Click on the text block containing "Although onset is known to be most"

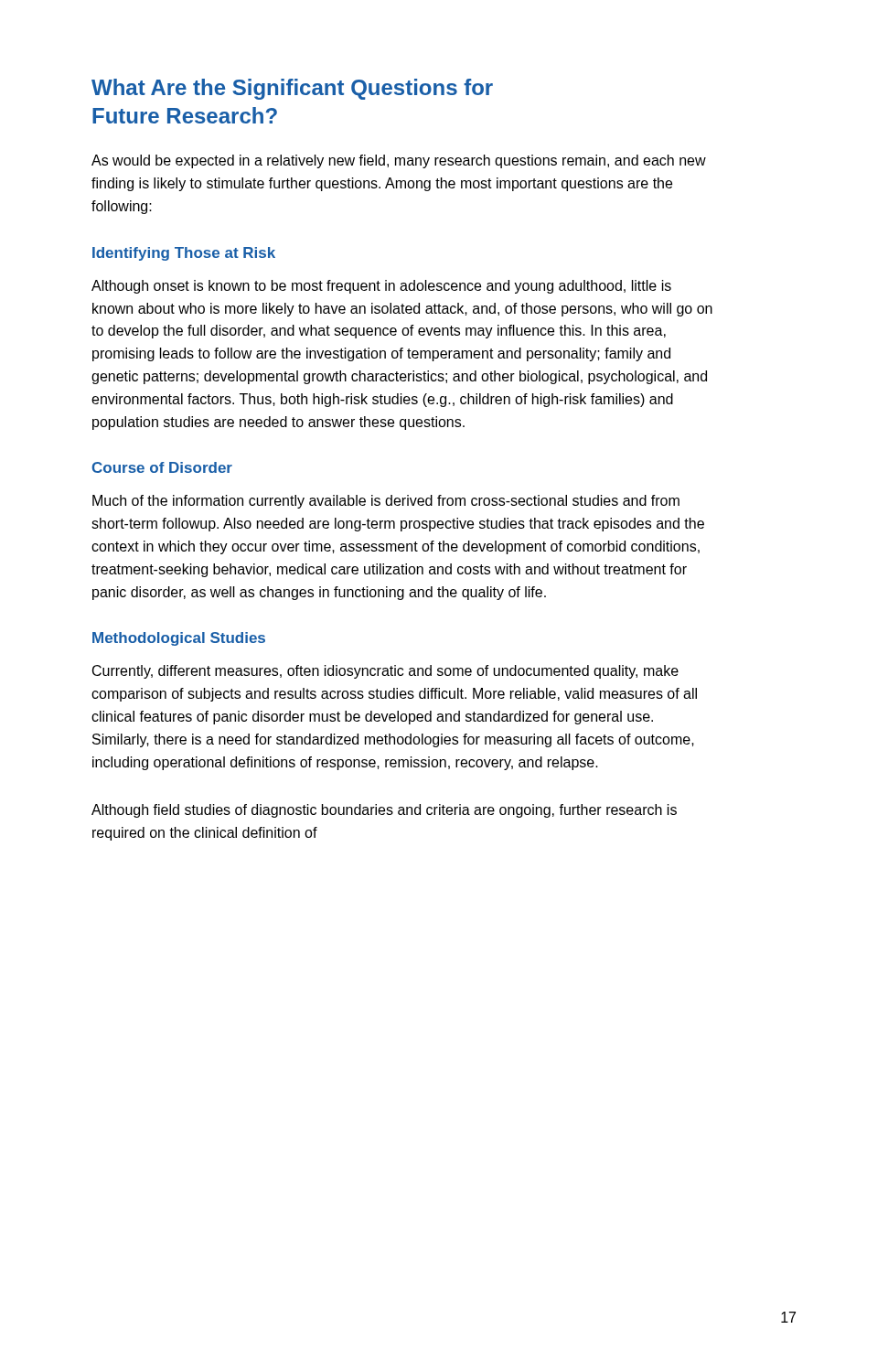[x=402, y=354]
